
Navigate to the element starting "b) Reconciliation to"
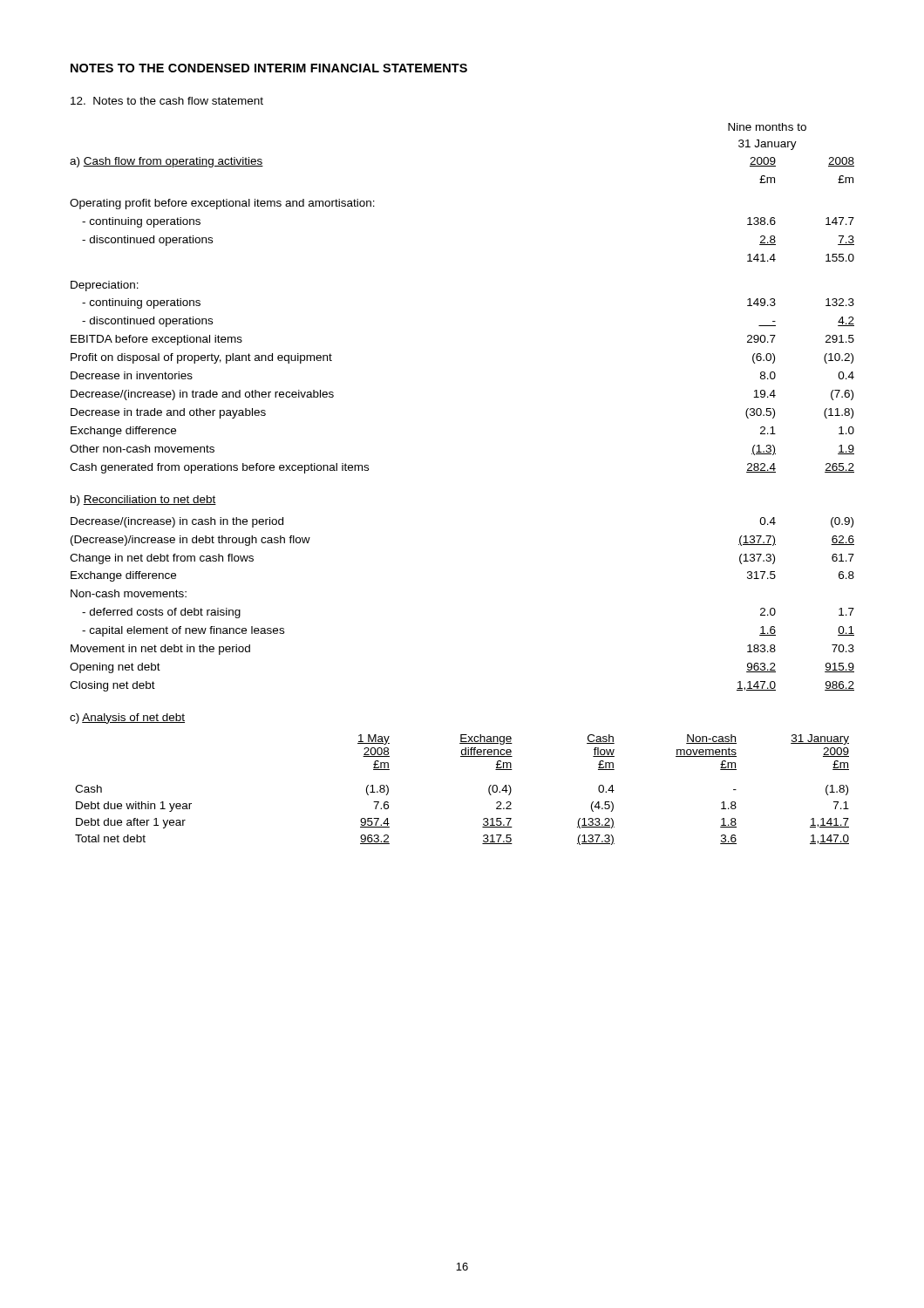tap(143, 499)
